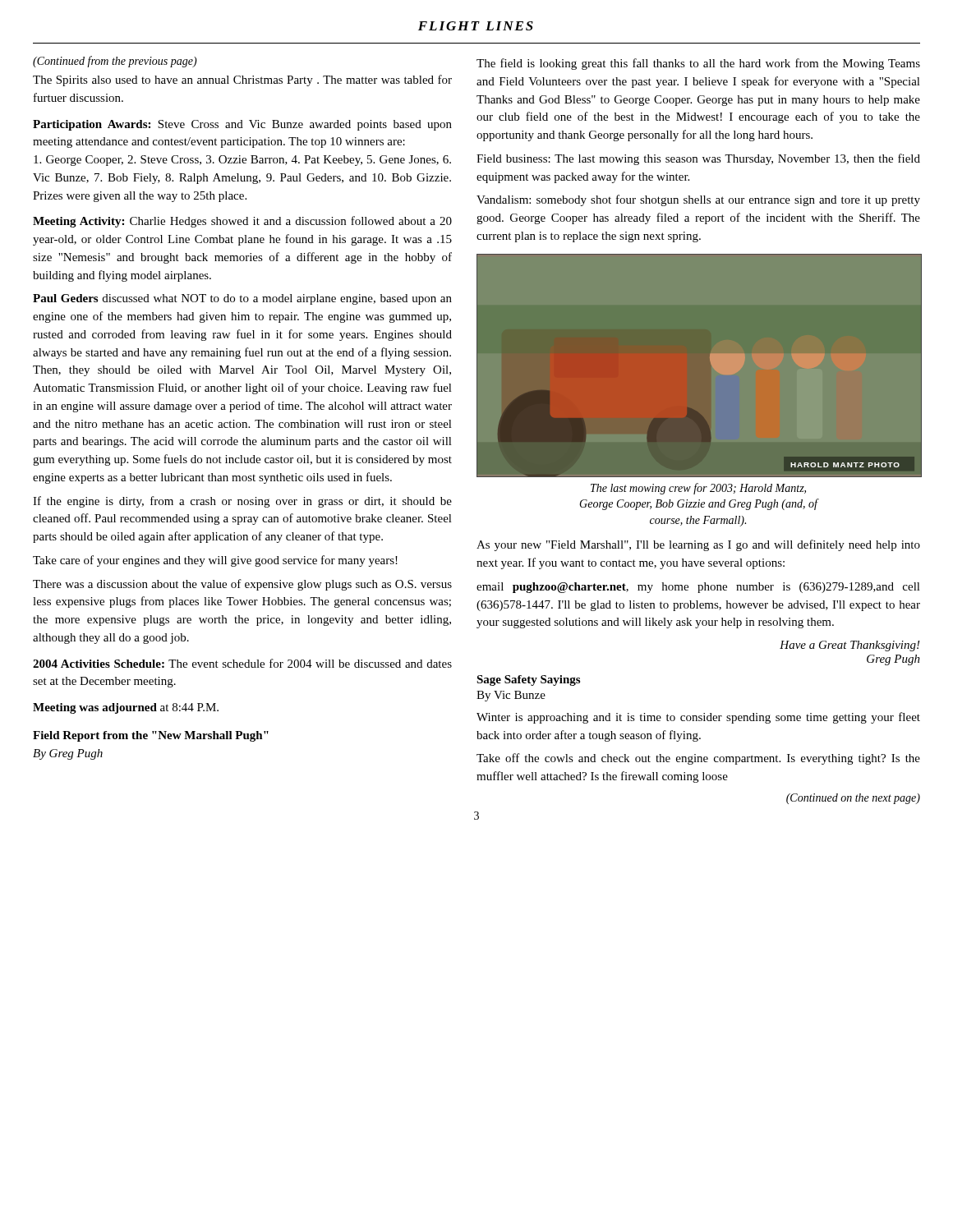Find the element starting "Vandalism: somebody shot four shotgun shells"
This screenshot has width=953, height=1232.
pos(698,218)
